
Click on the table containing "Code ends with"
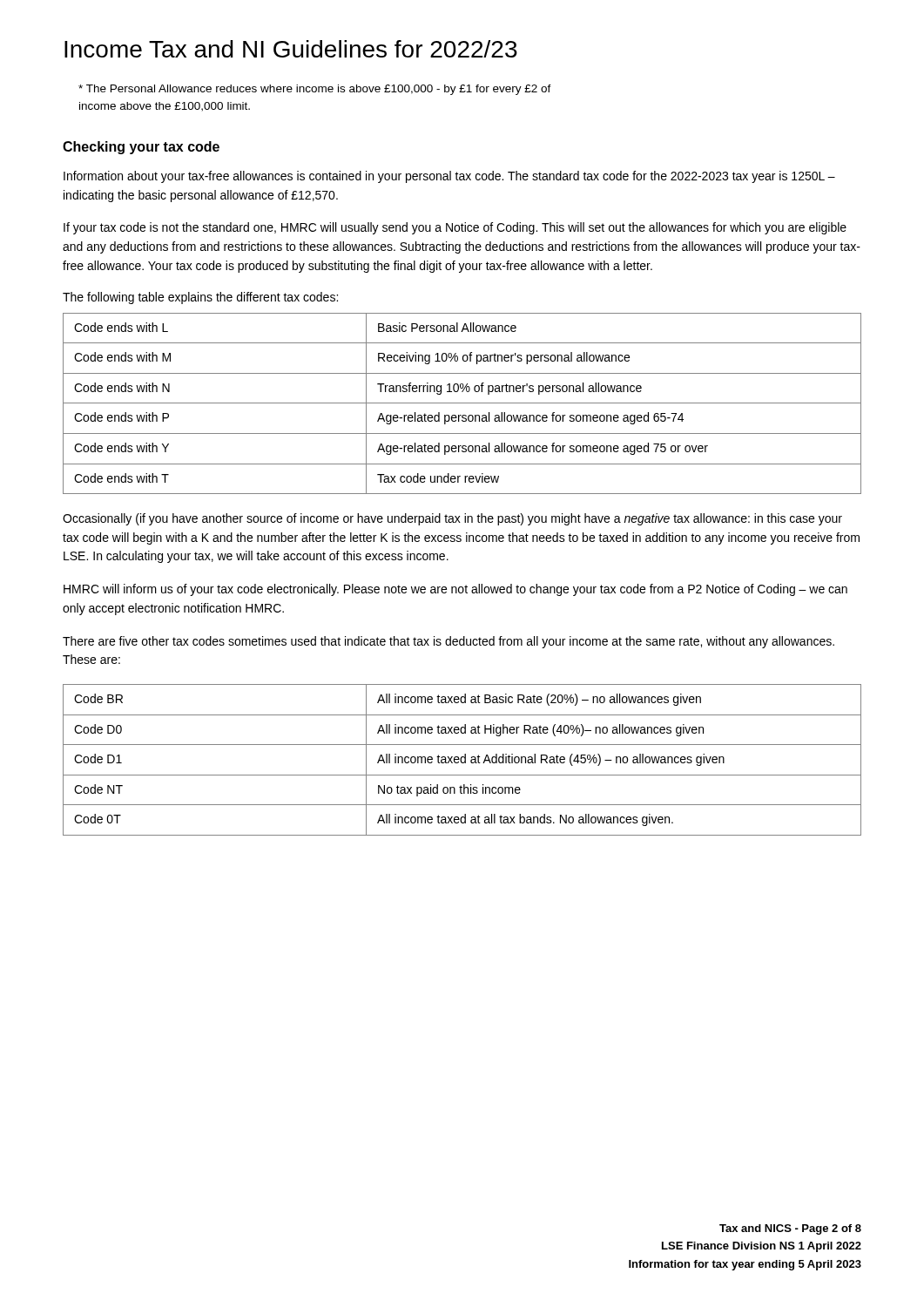(x=462, y=403)
